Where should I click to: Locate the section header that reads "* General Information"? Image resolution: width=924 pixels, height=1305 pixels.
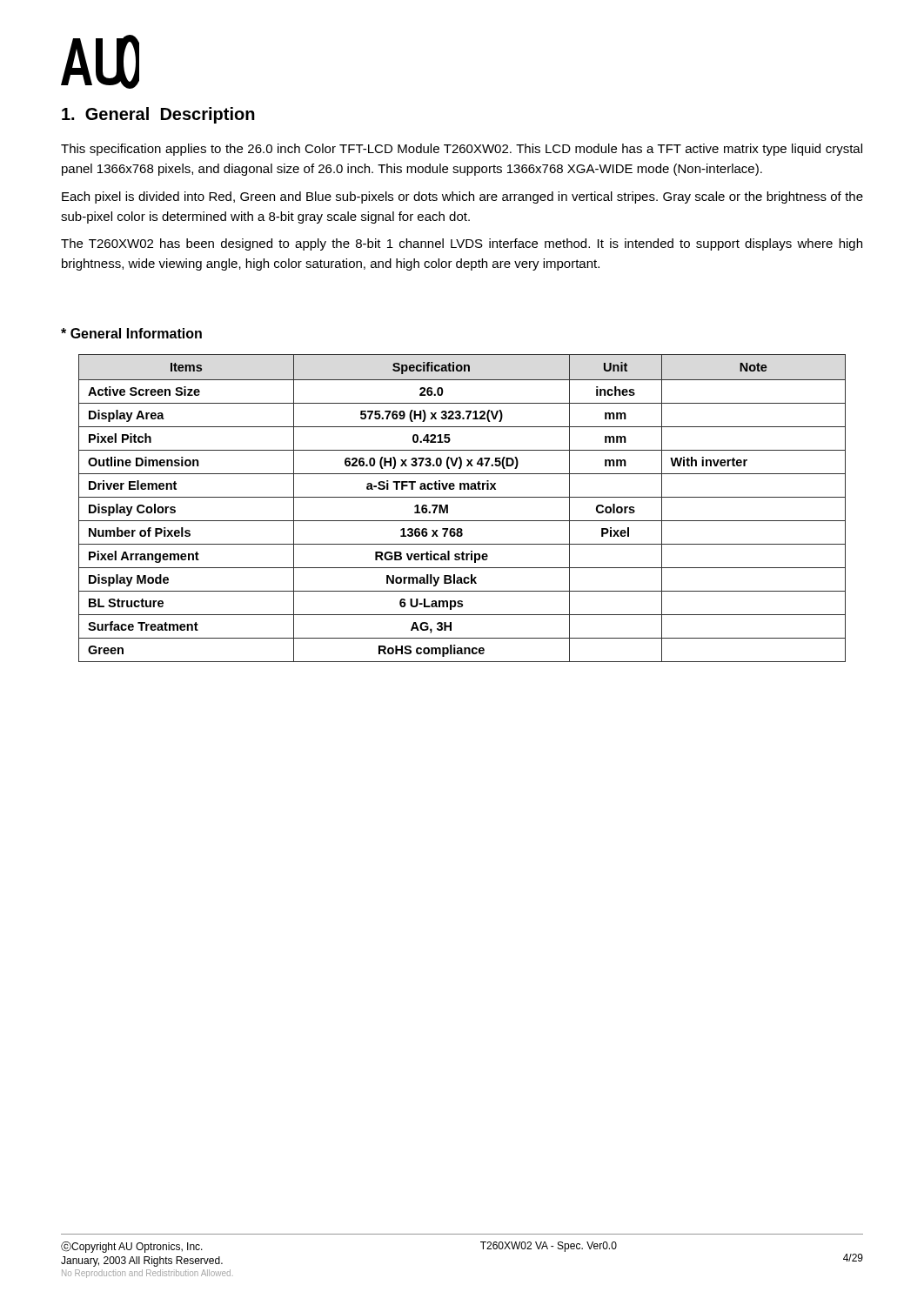pos(132,333)
